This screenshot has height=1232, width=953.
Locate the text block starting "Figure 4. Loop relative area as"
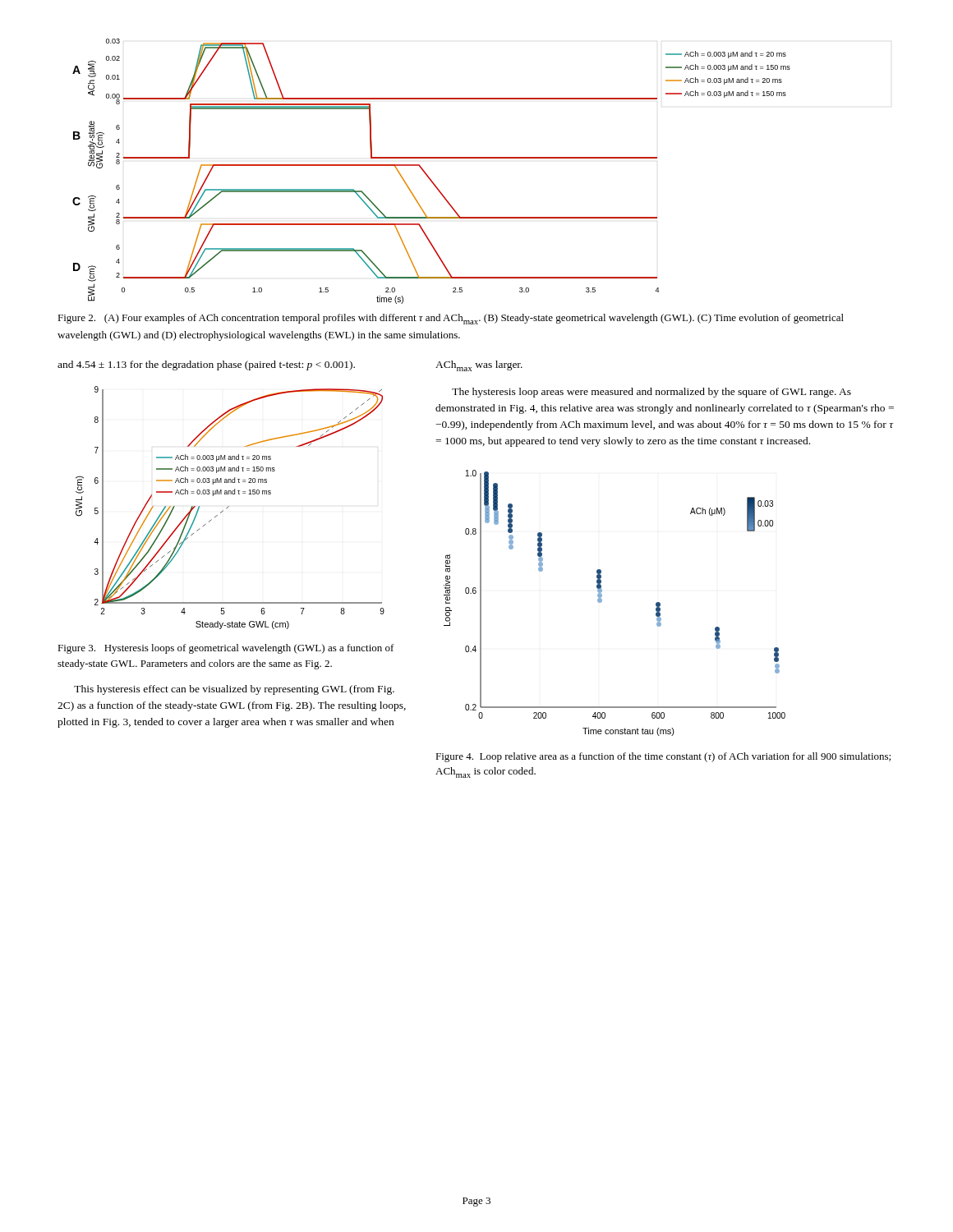[663, 764]
